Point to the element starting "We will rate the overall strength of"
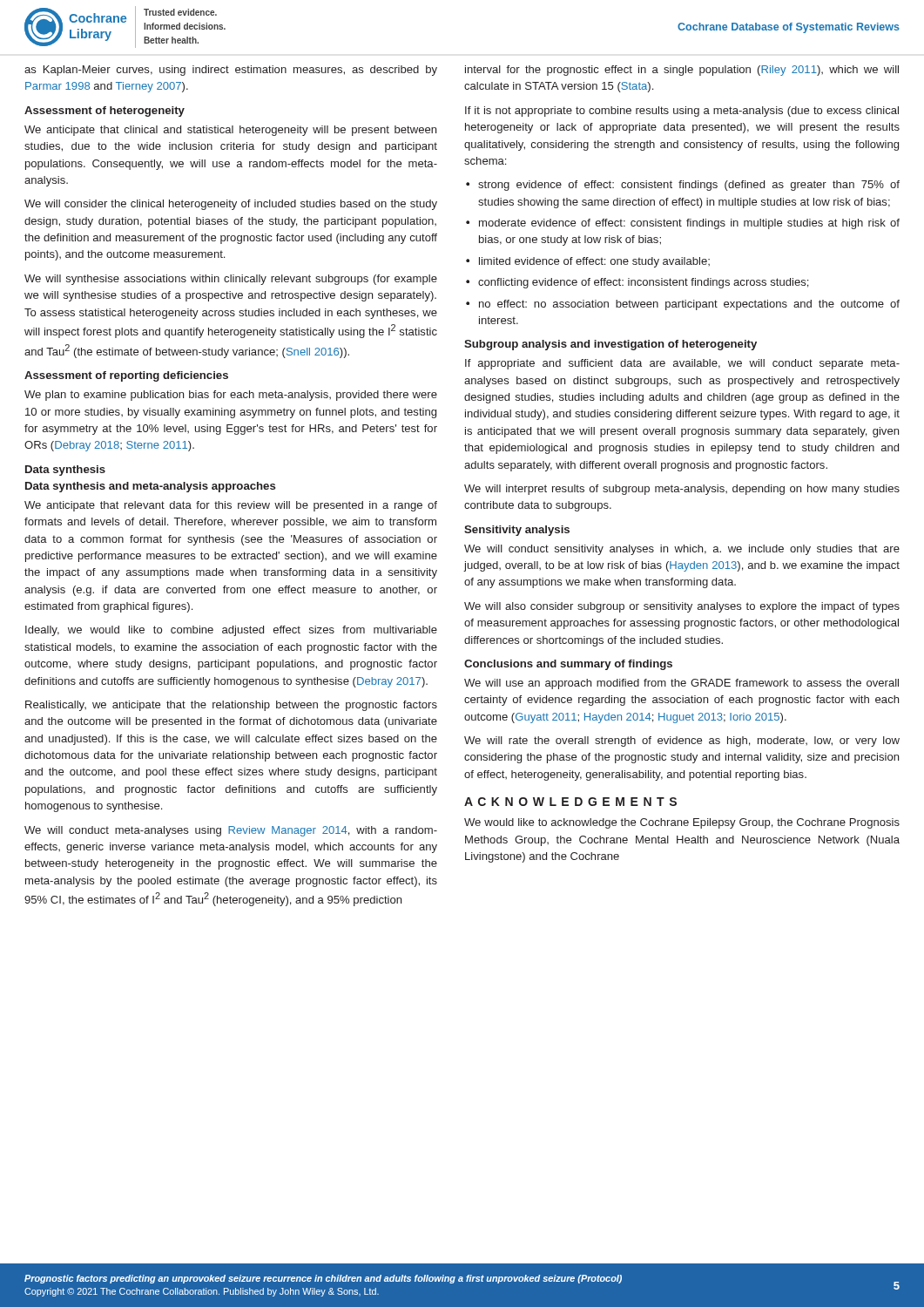The image size is (924, 1307). click(682, 757)
